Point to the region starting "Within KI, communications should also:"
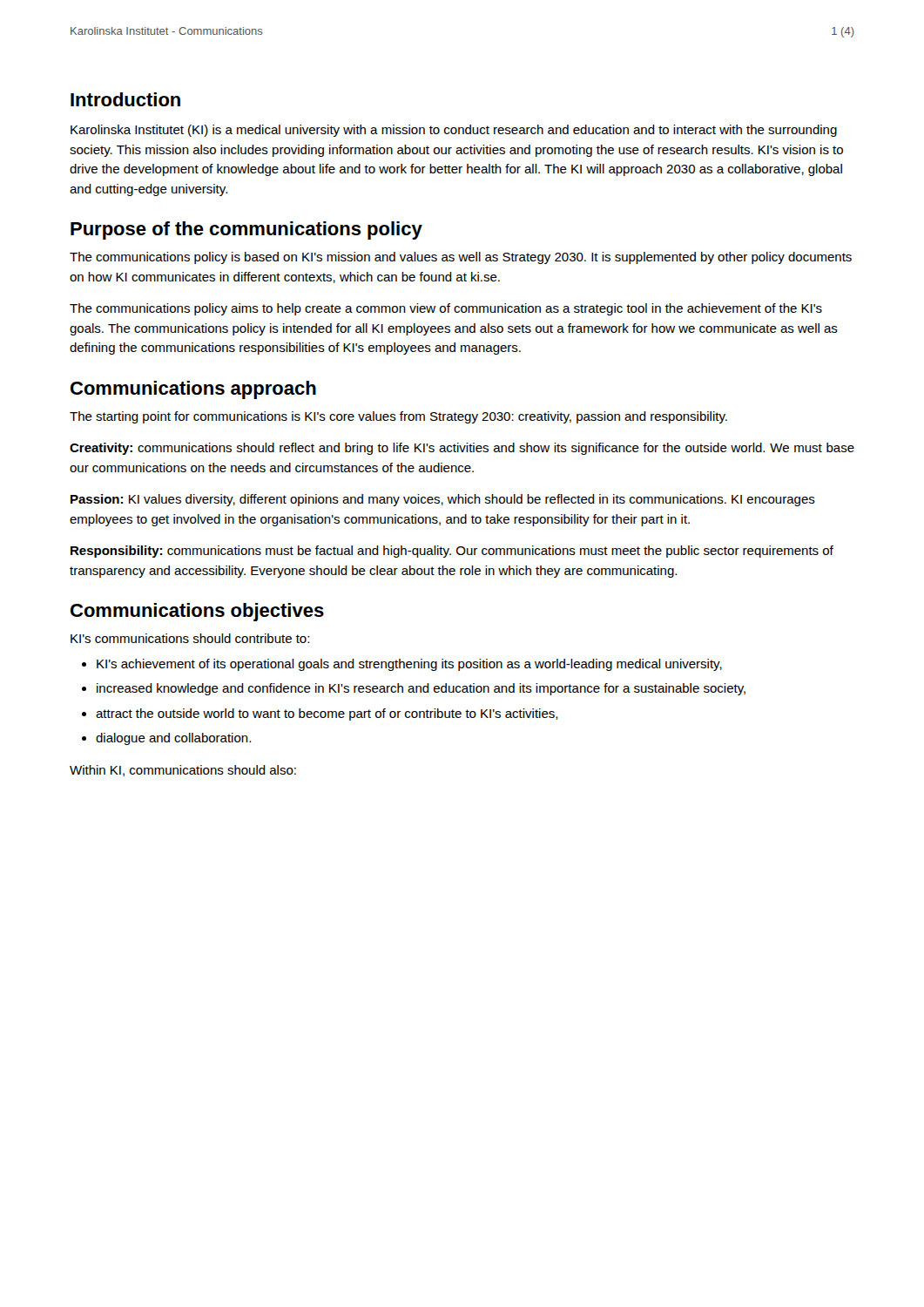924x1307 pixels. point(183,769)
